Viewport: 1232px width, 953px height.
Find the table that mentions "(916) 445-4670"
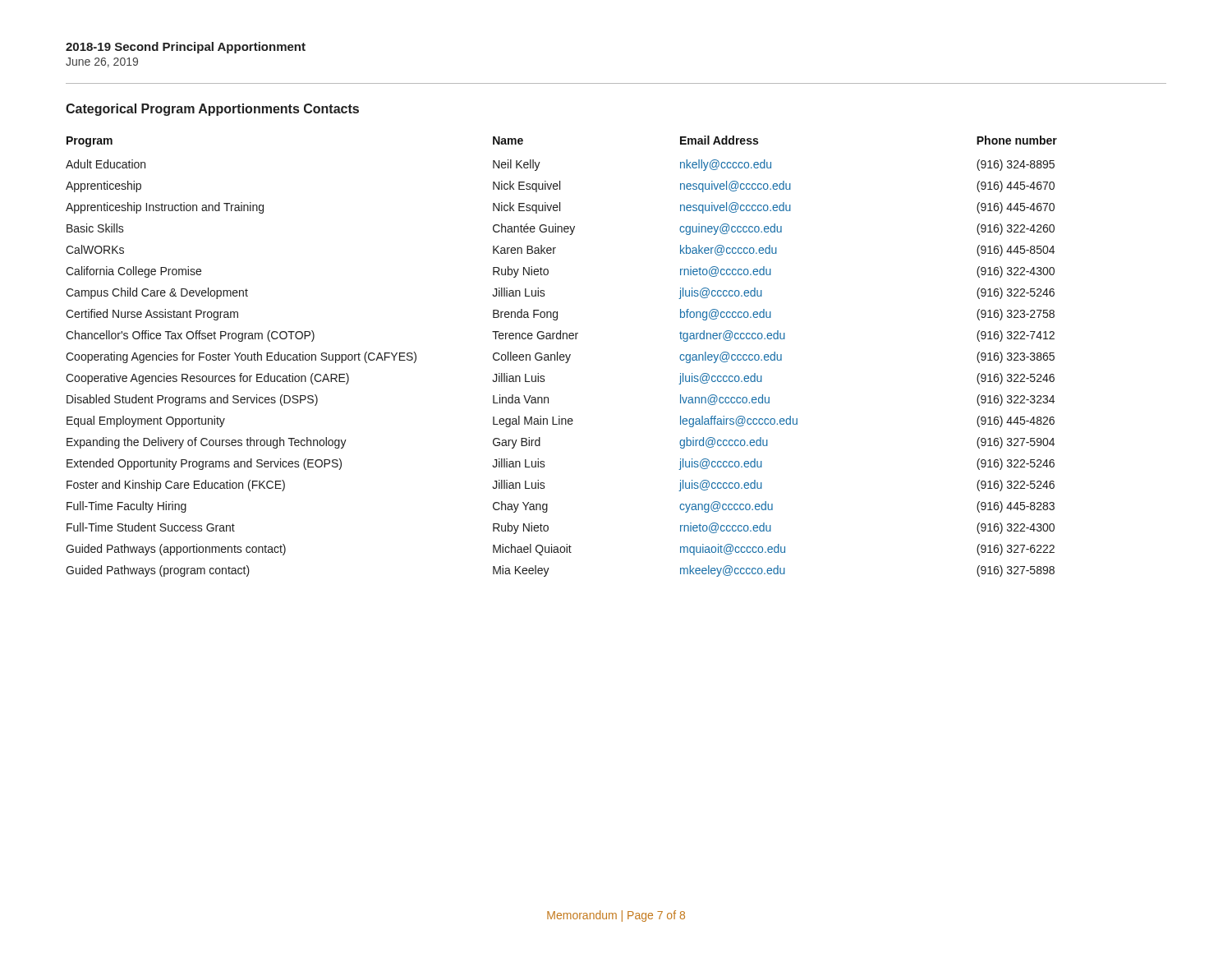(x=616, y=355)
